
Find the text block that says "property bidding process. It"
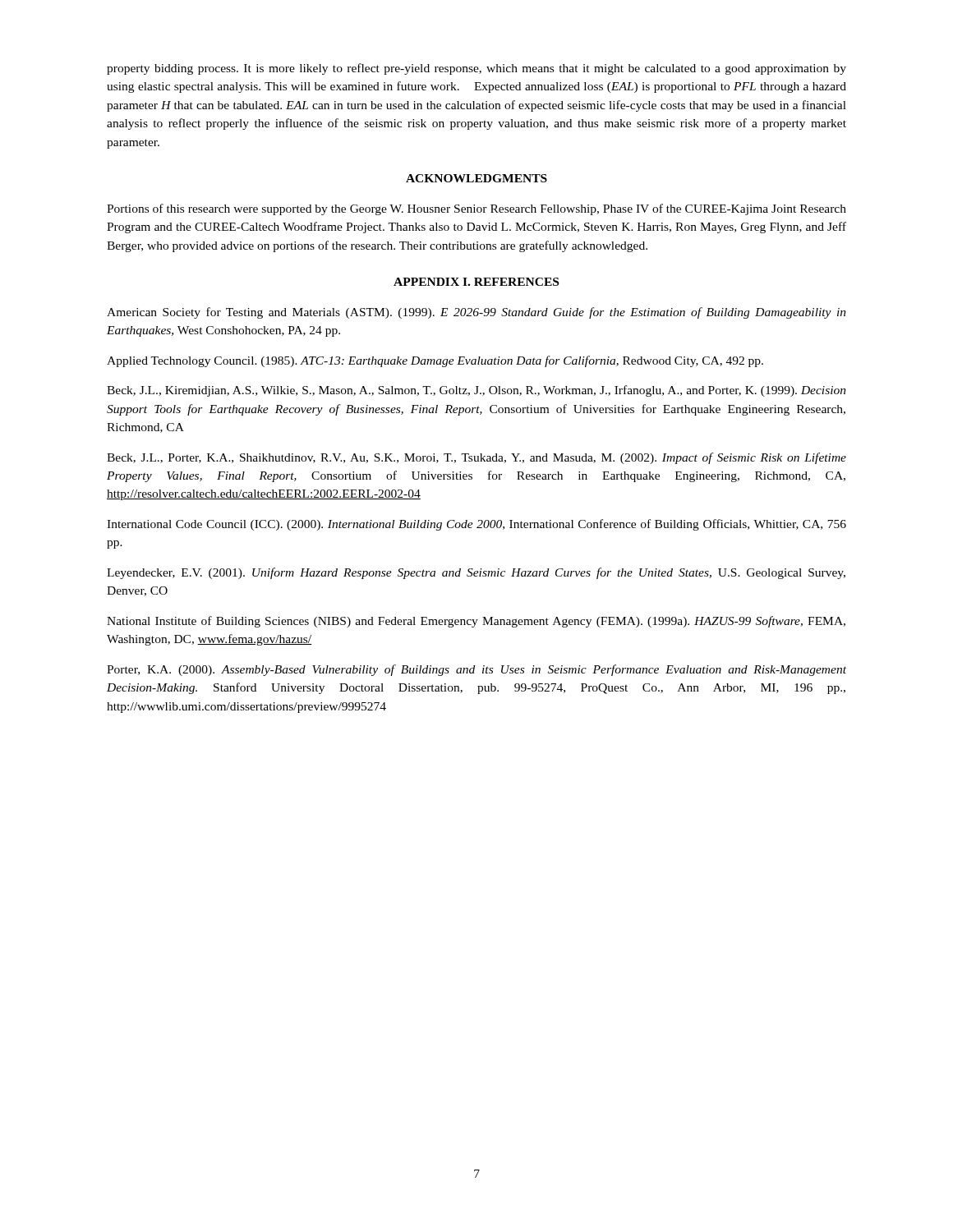point(476,105)
